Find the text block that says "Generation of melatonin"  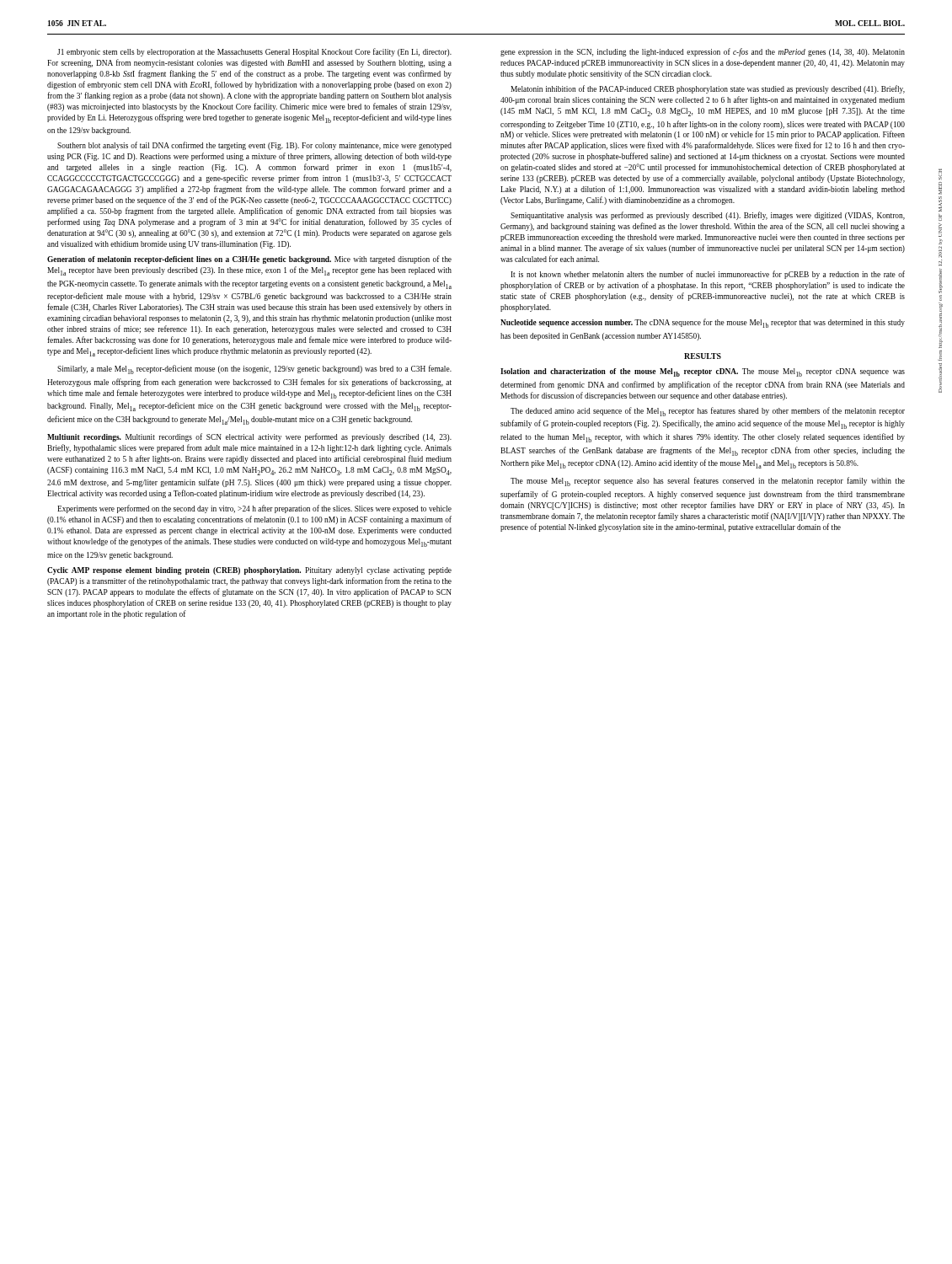coord(249,307)
